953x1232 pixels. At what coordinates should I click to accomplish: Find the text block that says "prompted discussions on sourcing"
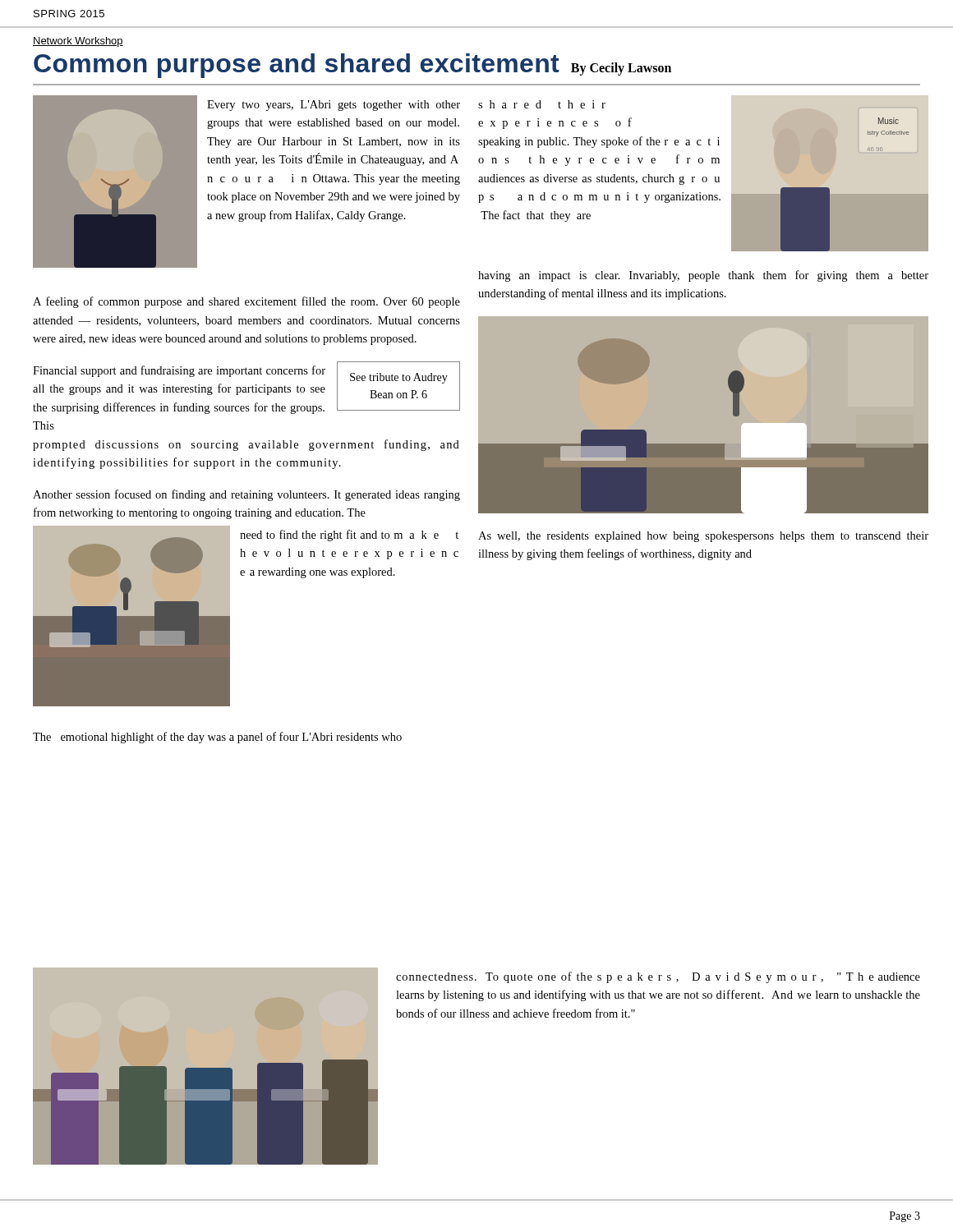[x=246, y=453]
